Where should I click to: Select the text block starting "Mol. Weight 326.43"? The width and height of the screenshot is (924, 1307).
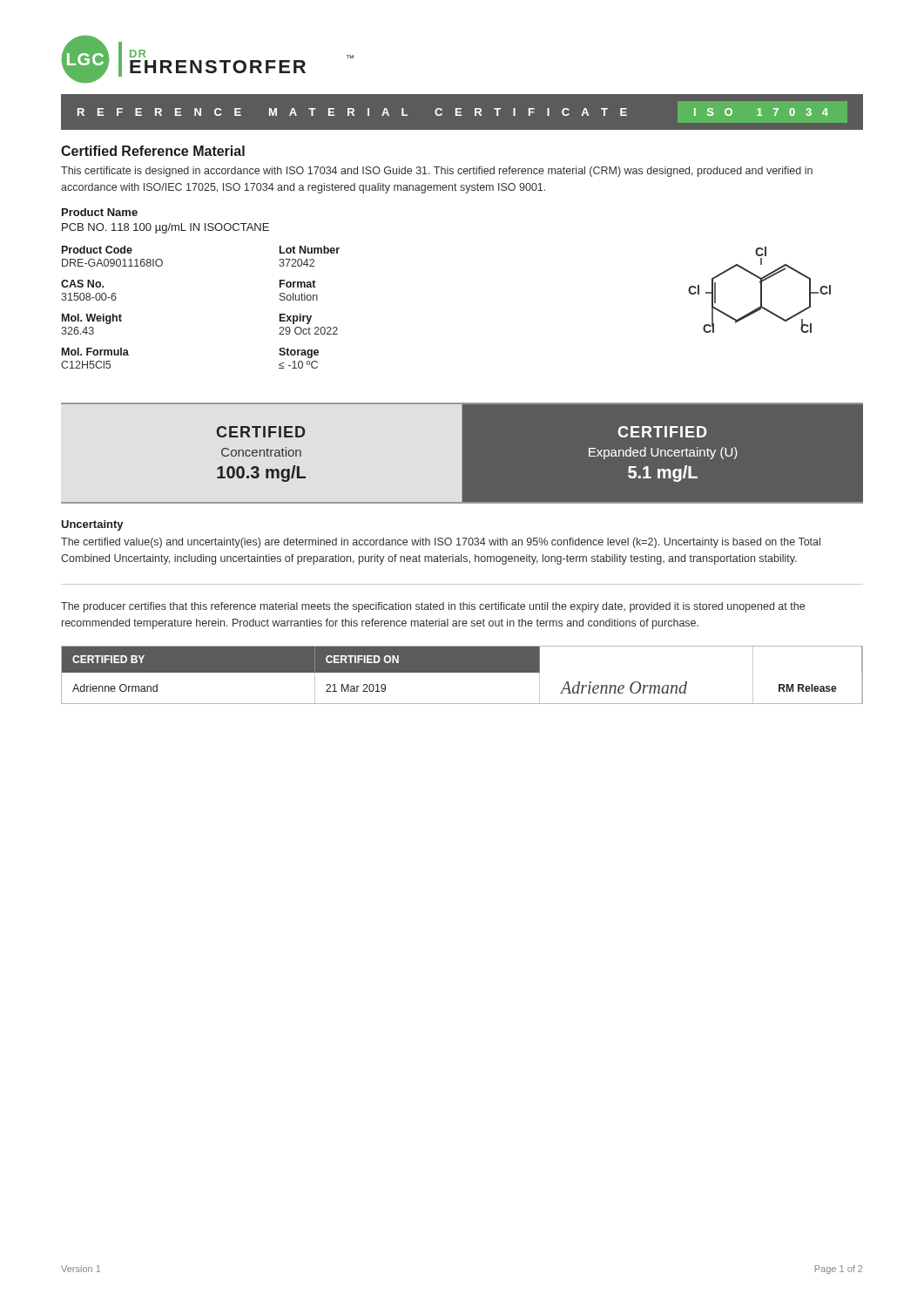click(92, 319)
